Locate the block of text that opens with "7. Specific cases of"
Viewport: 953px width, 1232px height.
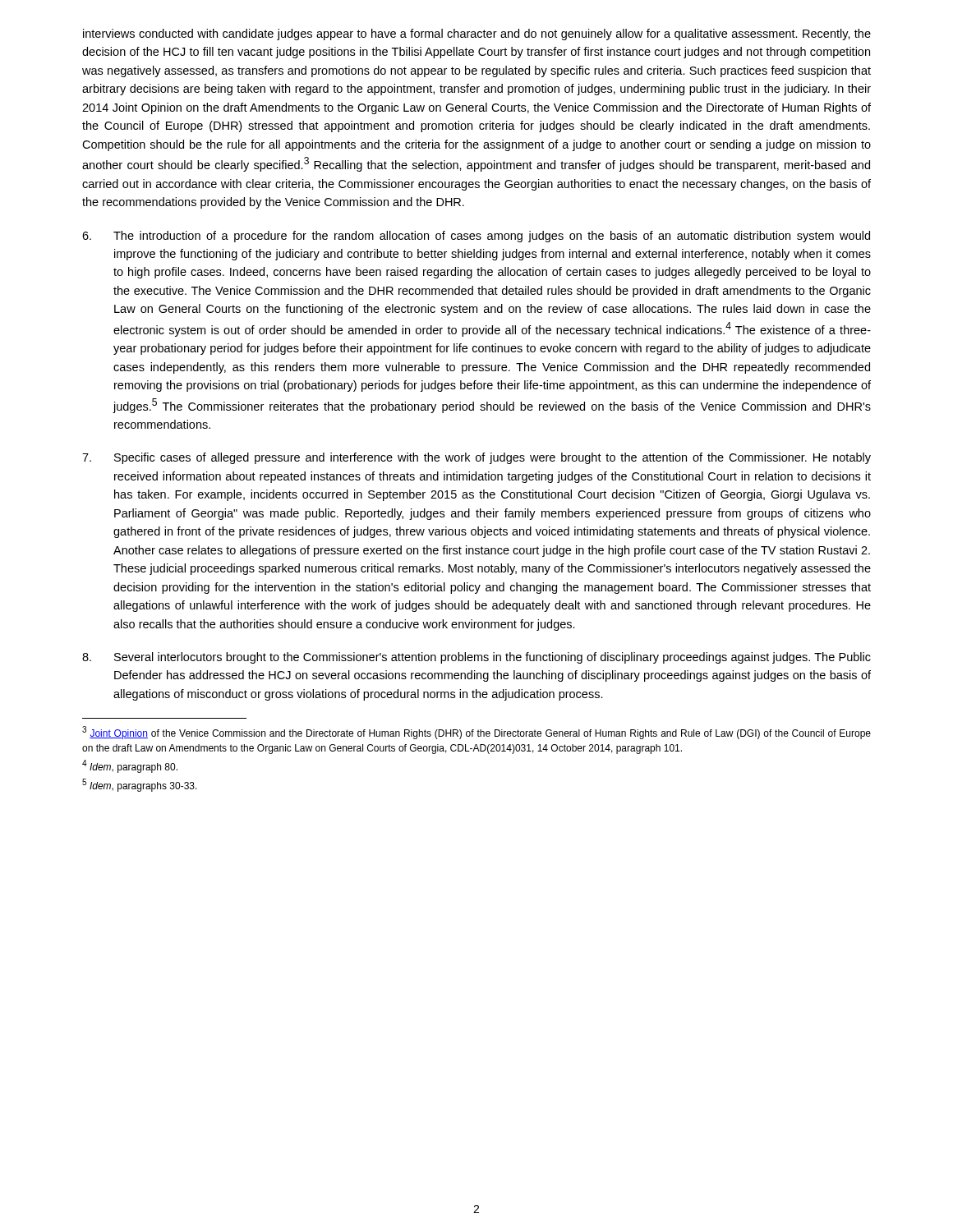(x=476, y=541)
